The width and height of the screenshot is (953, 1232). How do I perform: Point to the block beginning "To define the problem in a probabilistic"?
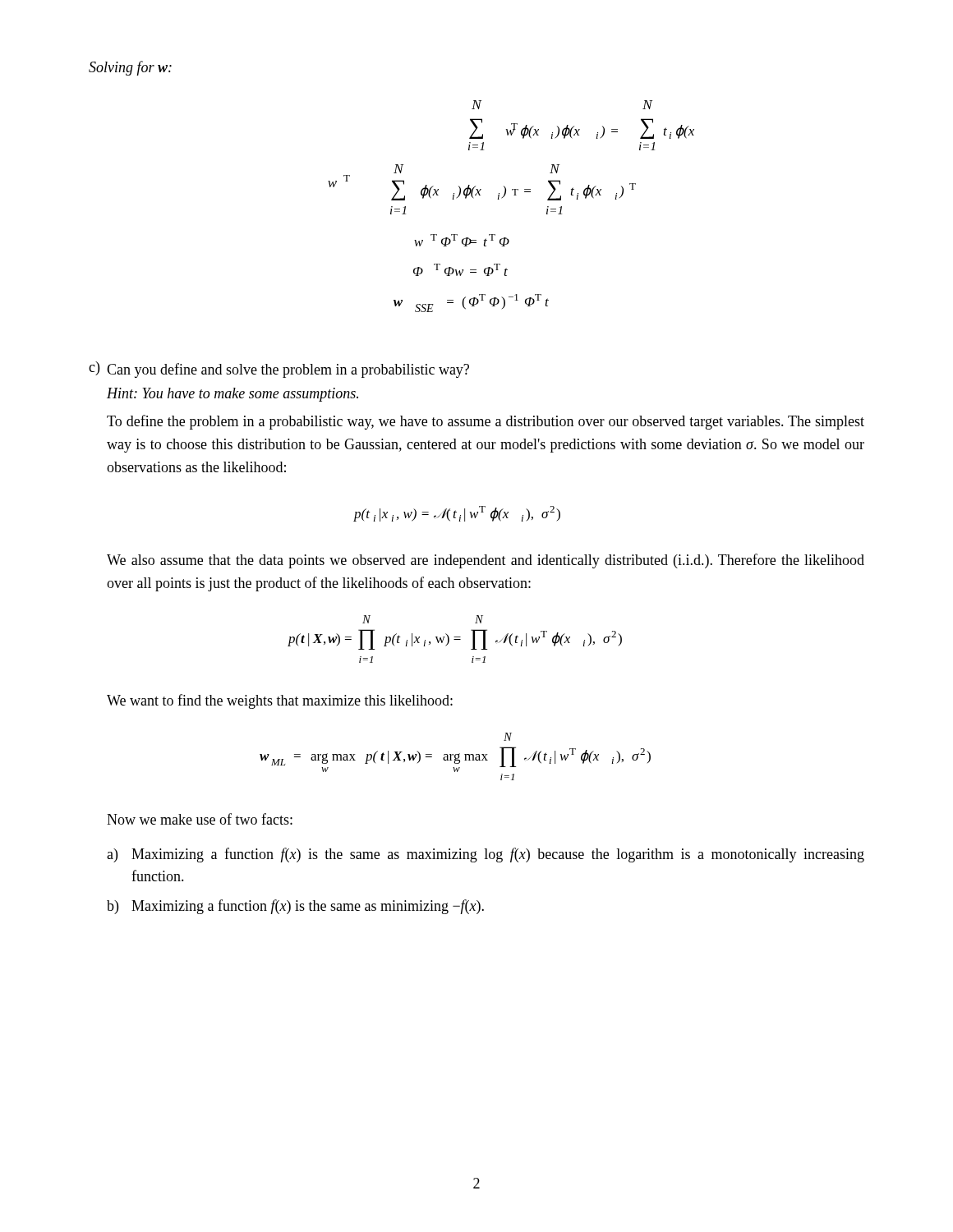coord(486,444)
